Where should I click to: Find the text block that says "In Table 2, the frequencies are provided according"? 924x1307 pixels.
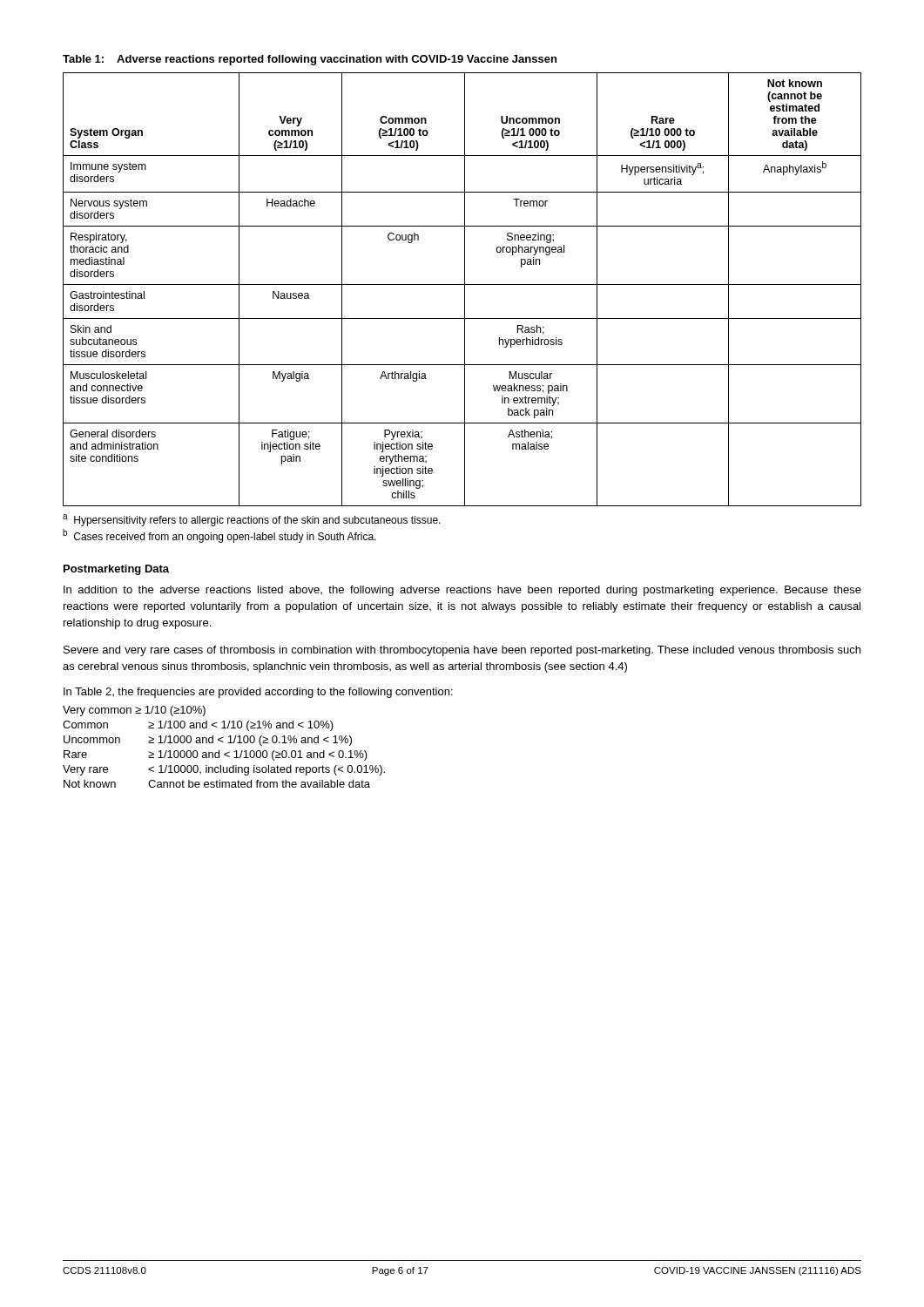click(x=258, y=692)
